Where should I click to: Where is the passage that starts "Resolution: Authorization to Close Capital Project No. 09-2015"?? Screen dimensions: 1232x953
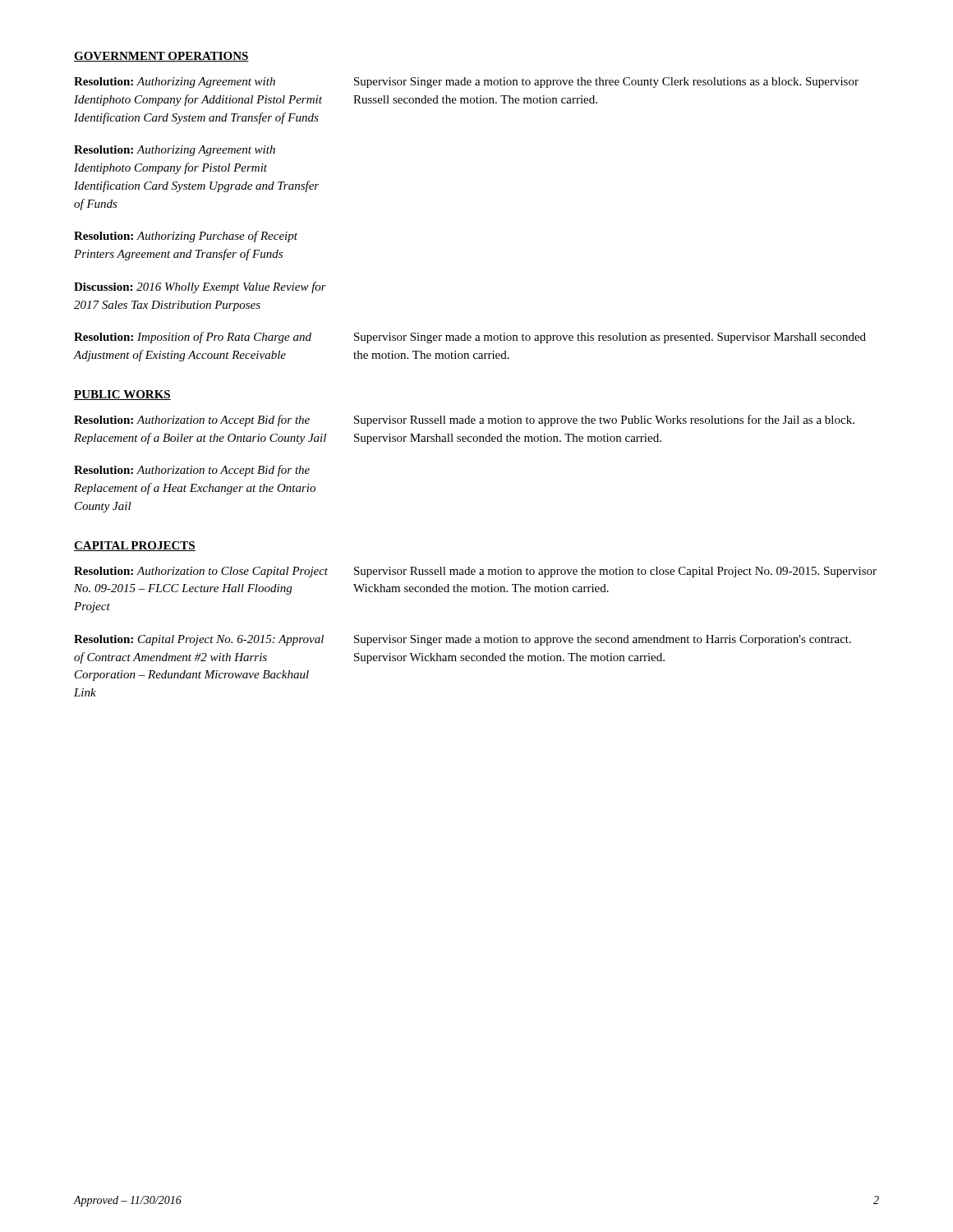476,589
